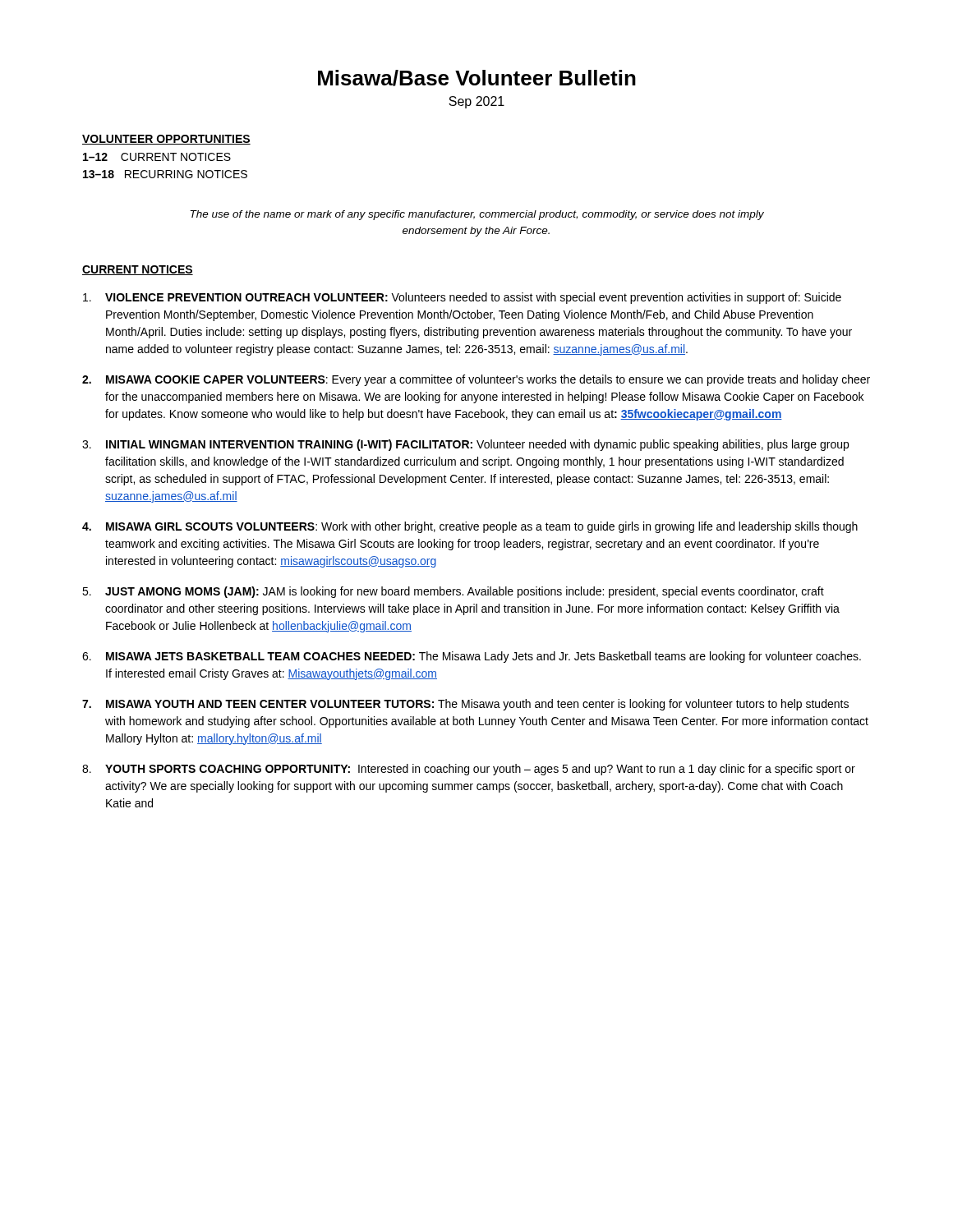Select the list item containing "2. MISAWA COOKIE"
This screenshot has height=1232, width=953.
click(476, 397)
